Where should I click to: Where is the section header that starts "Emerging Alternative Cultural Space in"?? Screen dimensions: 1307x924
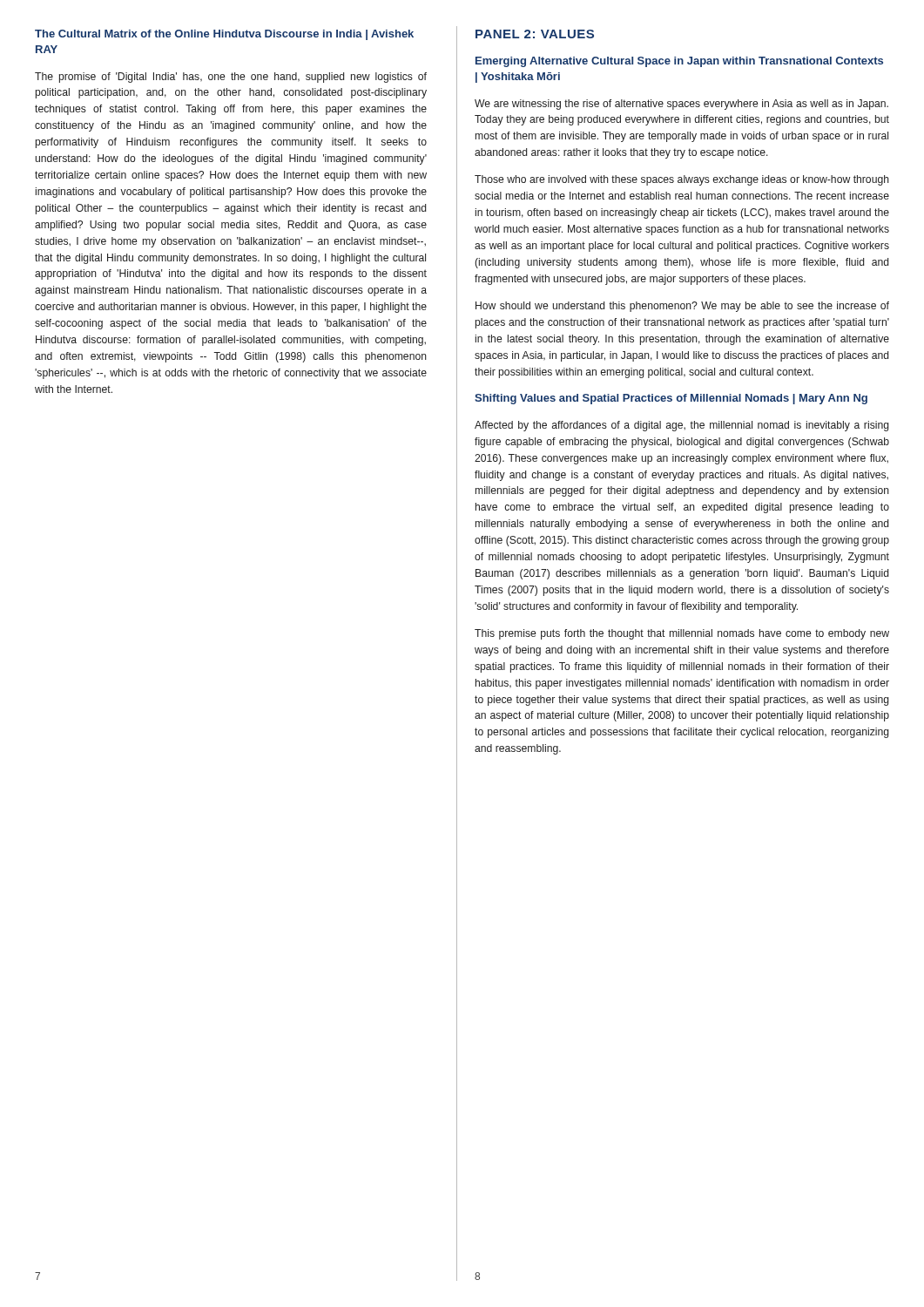682,69
